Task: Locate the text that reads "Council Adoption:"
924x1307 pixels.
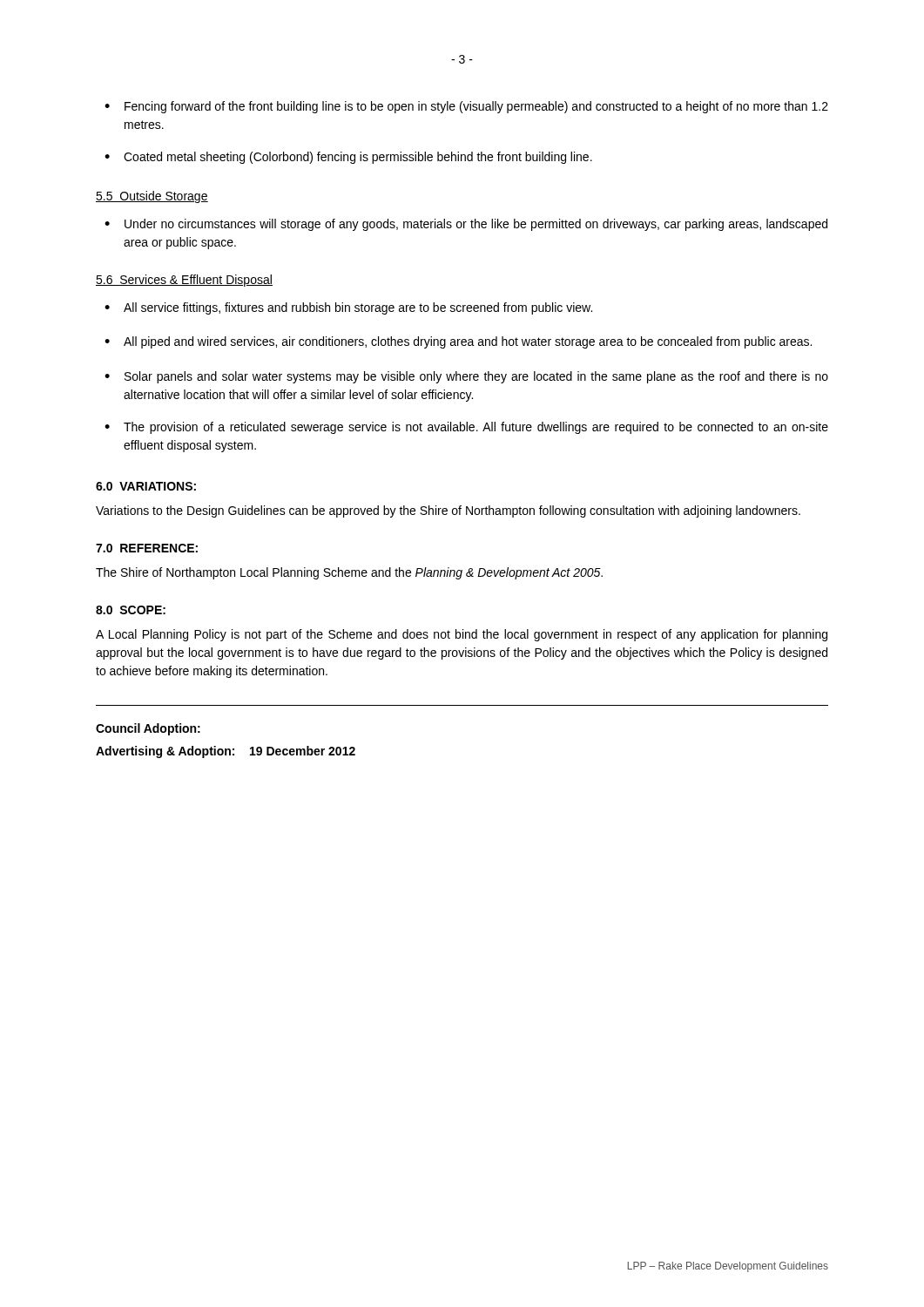Action: [x=148, y=728]
